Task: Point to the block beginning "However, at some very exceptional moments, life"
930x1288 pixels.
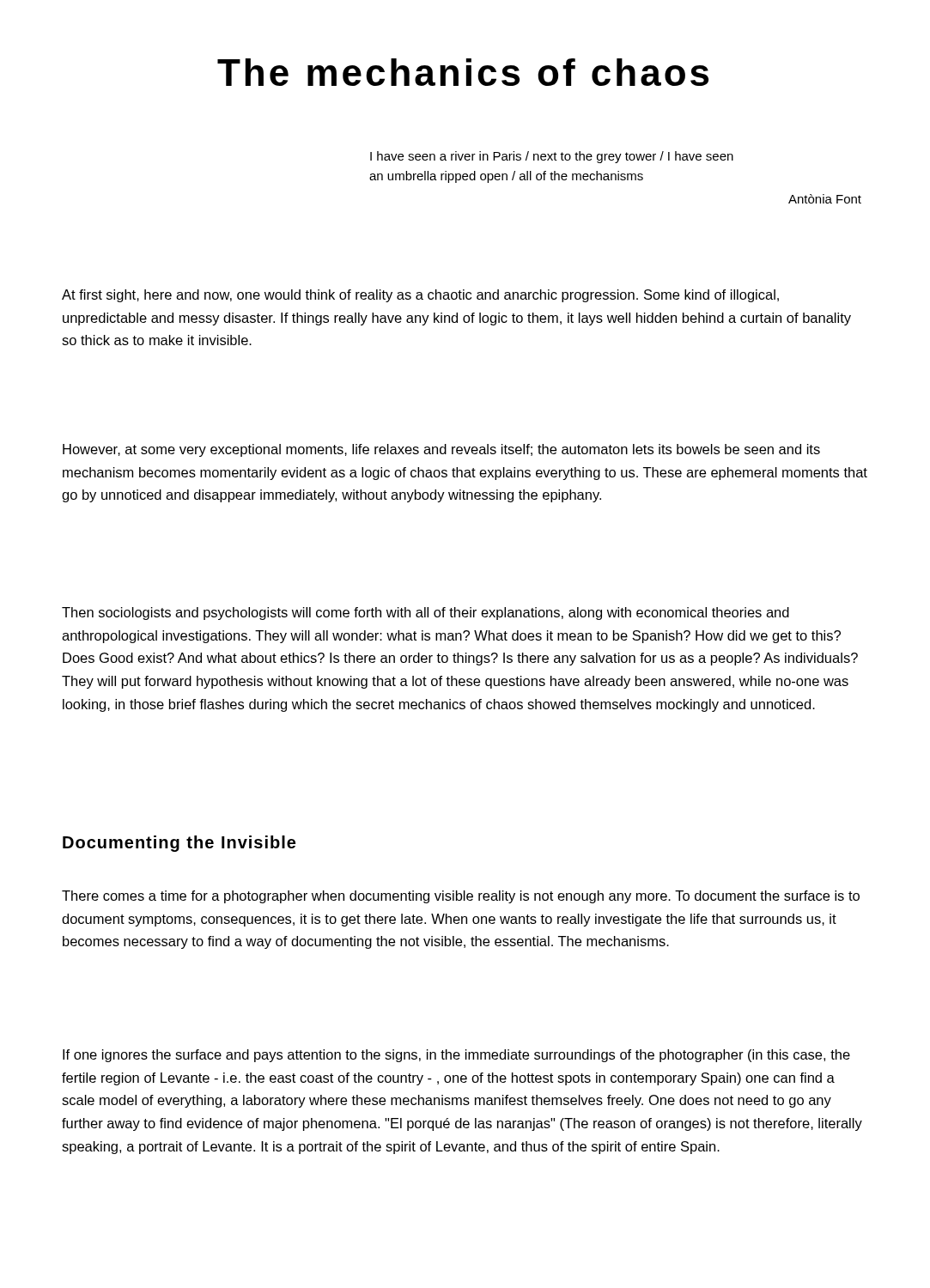Action: [x=465, y=472]
